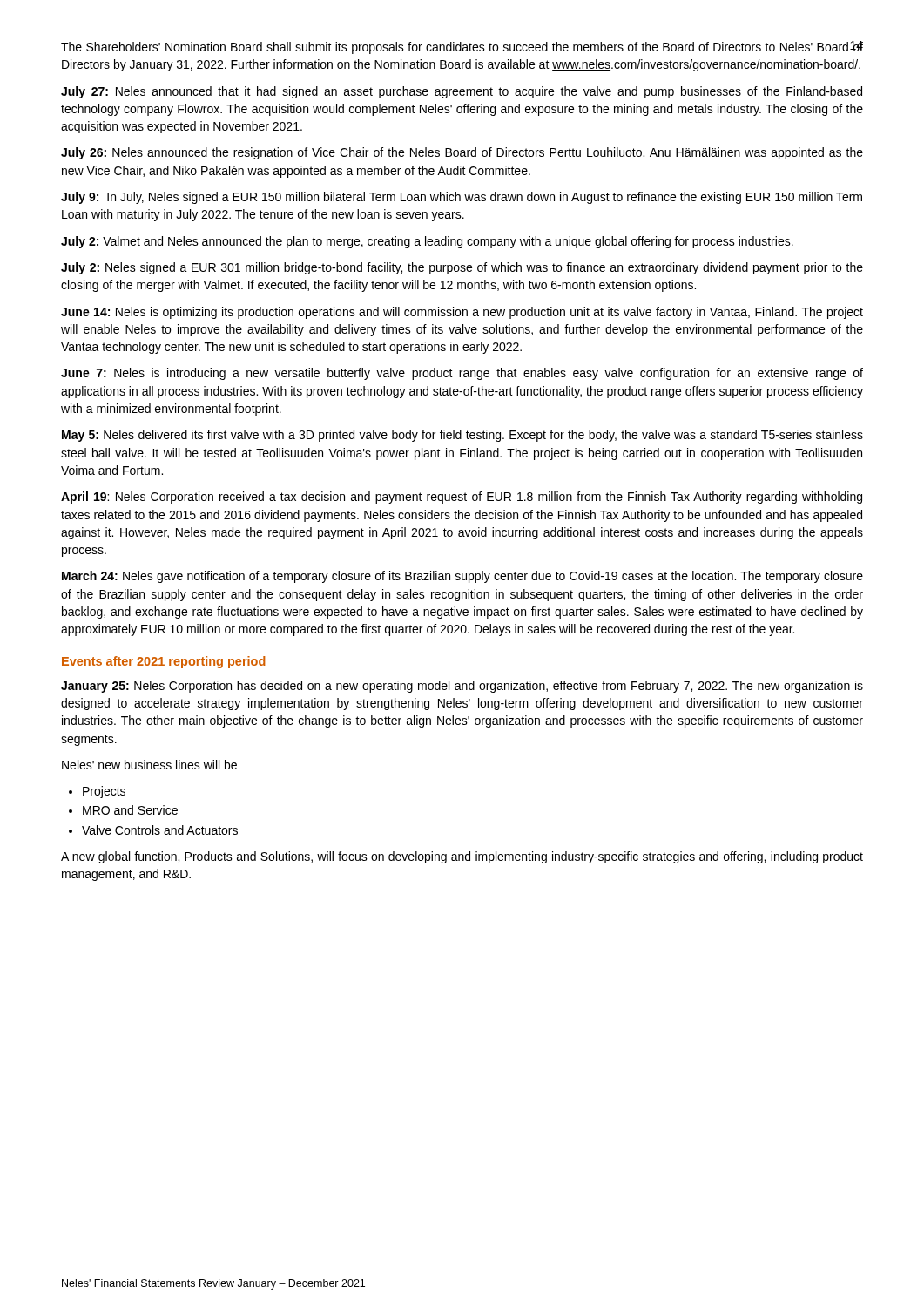Find the text block containing "July 9: In July, Neles signed a"
This screenshot has height=1307, width=924.
(462, 206)
